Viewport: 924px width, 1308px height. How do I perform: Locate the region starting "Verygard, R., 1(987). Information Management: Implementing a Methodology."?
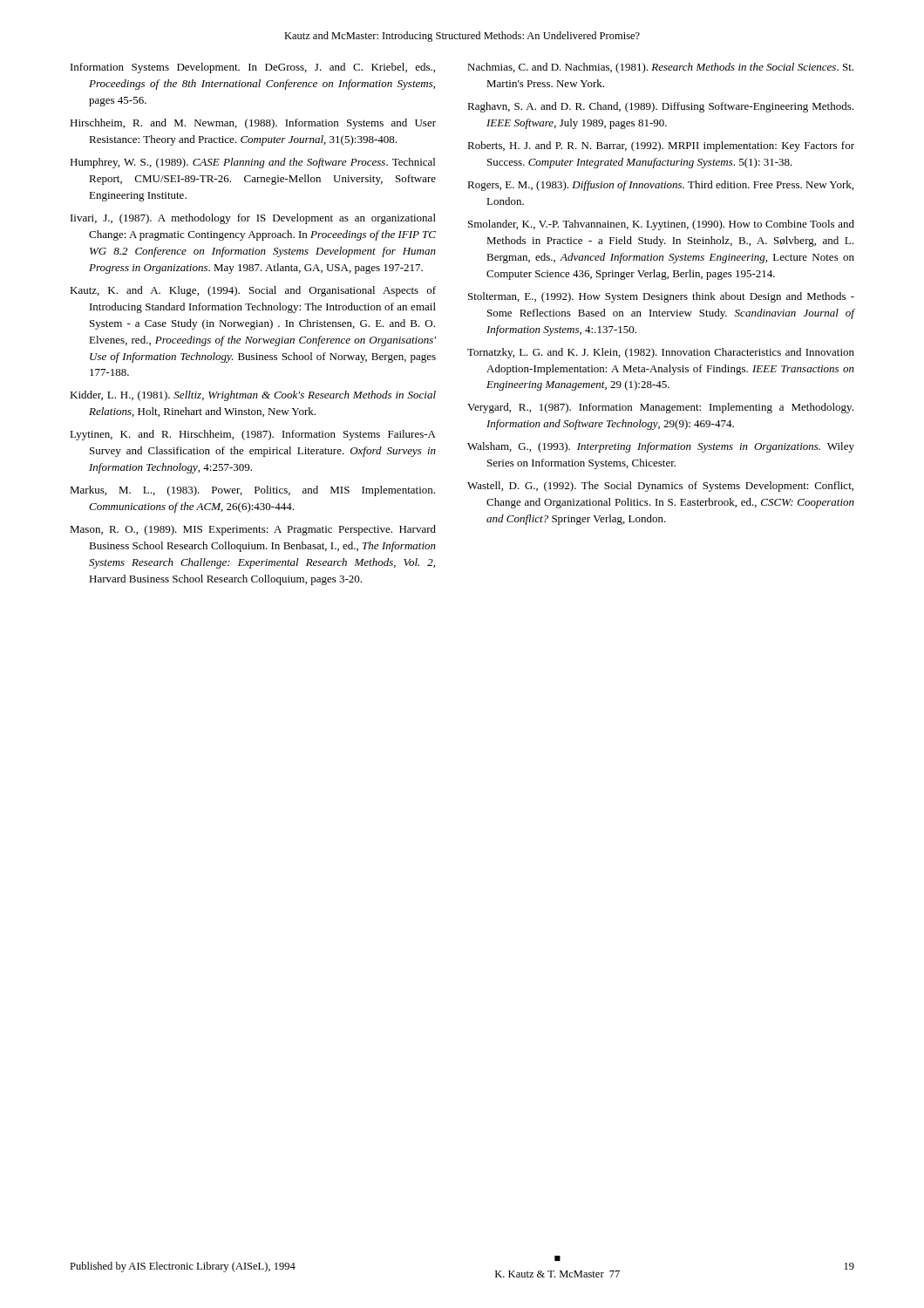coord(661,415)
